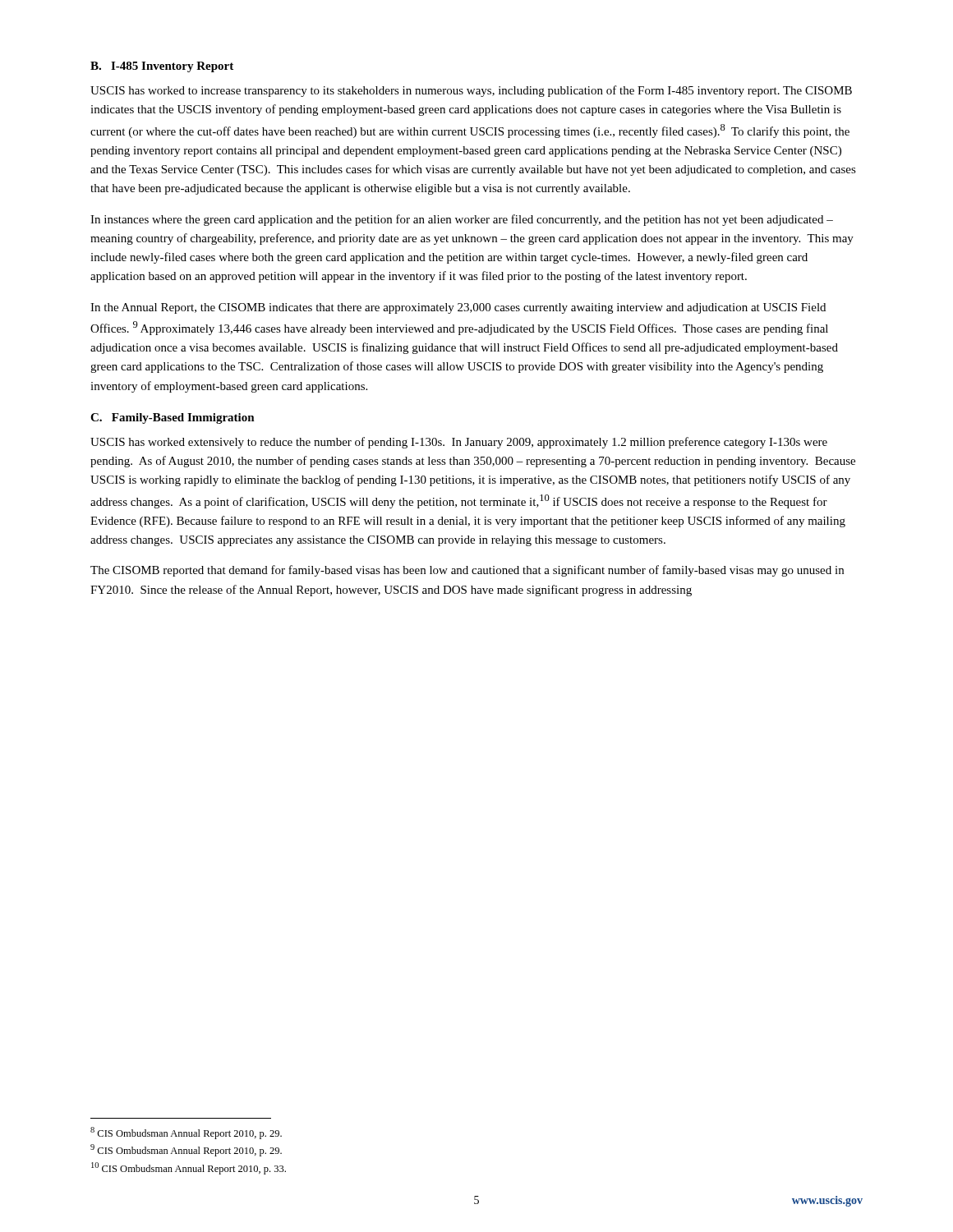Image resolution: width=953 pixels, height=1232 pixels.
Task: Where is the passage that starts "USCIS has worked extensively to reduce the"?
Action: [473, 491]
